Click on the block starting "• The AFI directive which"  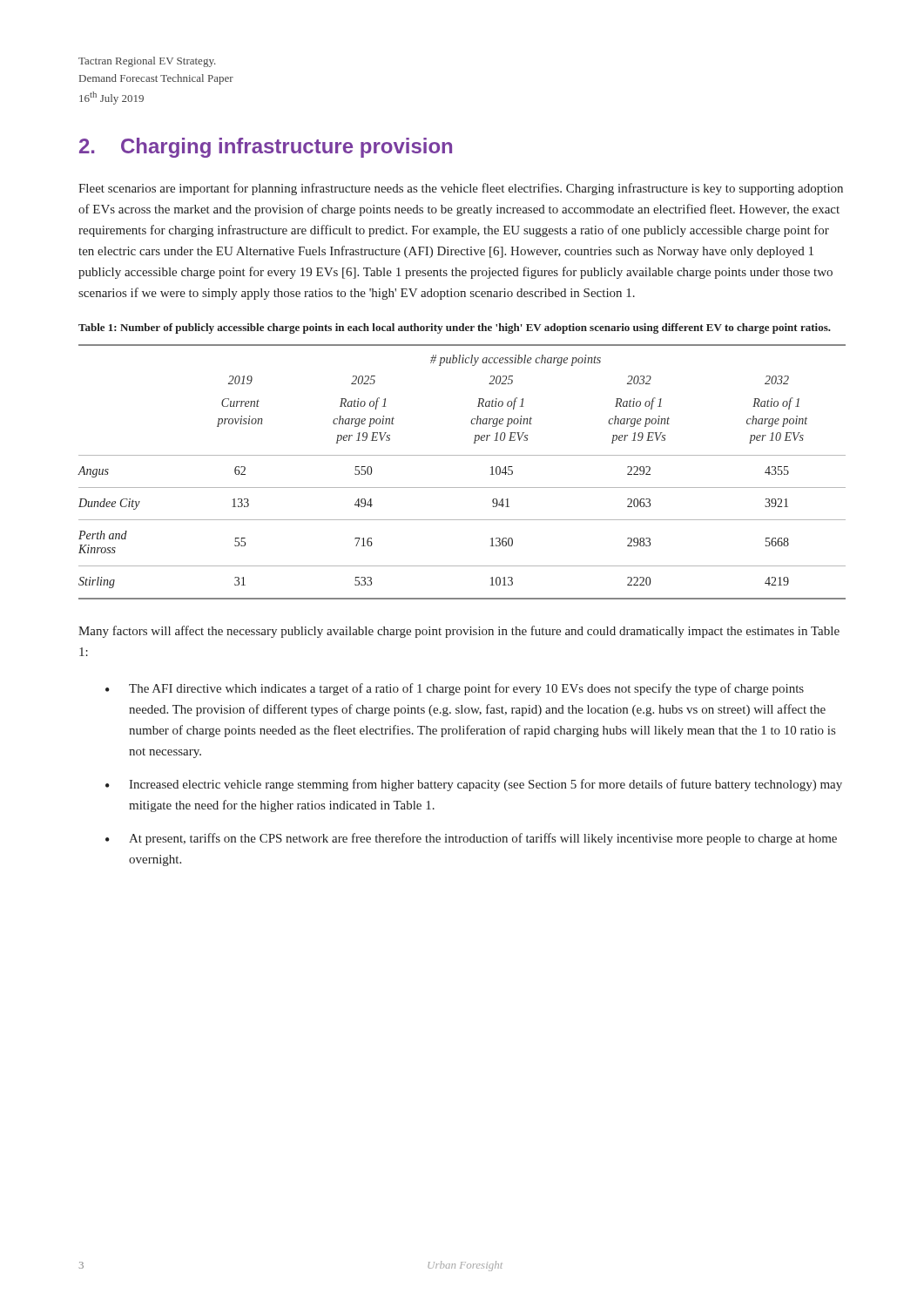point(475,720)
